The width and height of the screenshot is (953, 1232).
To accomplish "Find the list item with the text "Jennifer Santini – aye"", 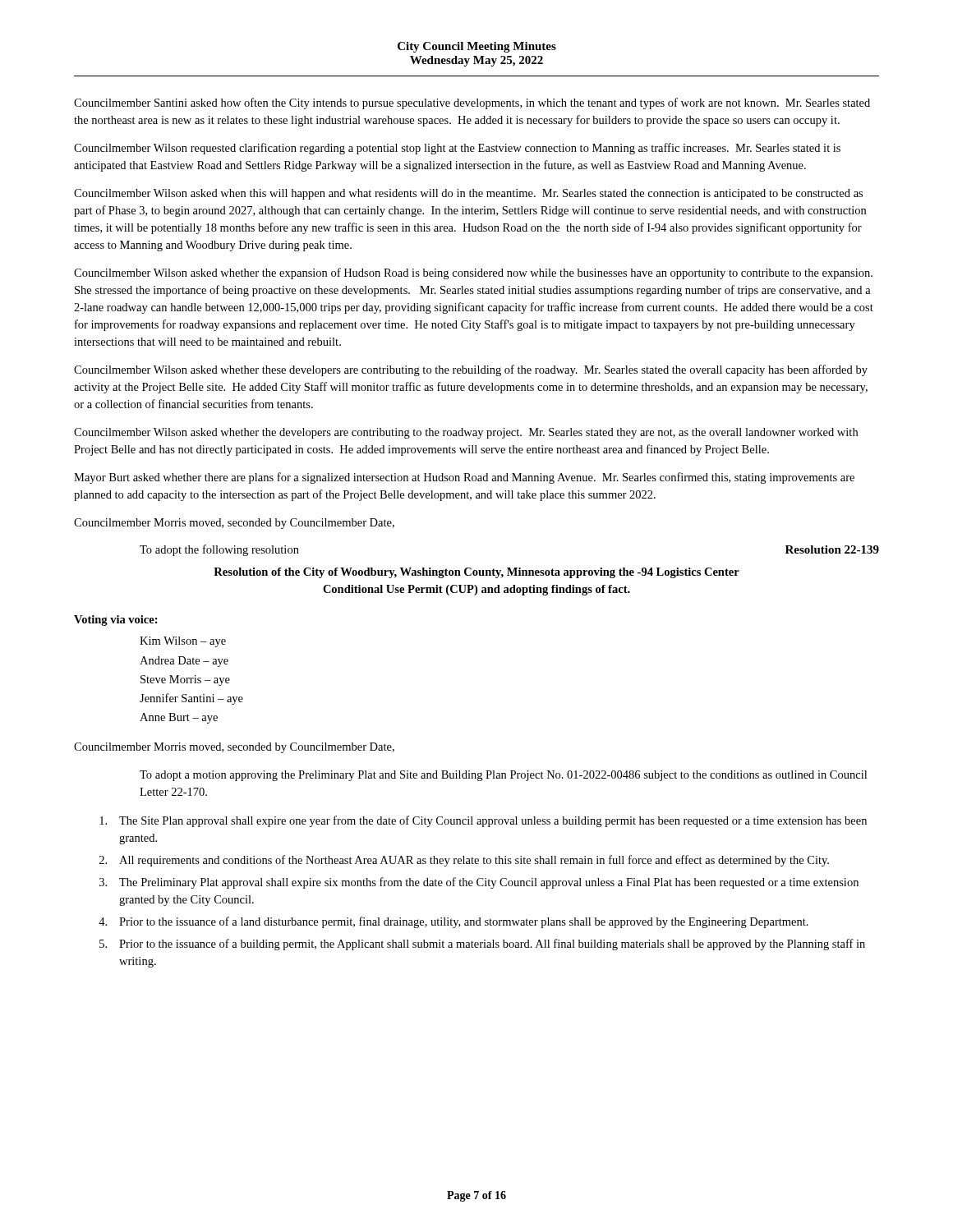I will 191,698.
